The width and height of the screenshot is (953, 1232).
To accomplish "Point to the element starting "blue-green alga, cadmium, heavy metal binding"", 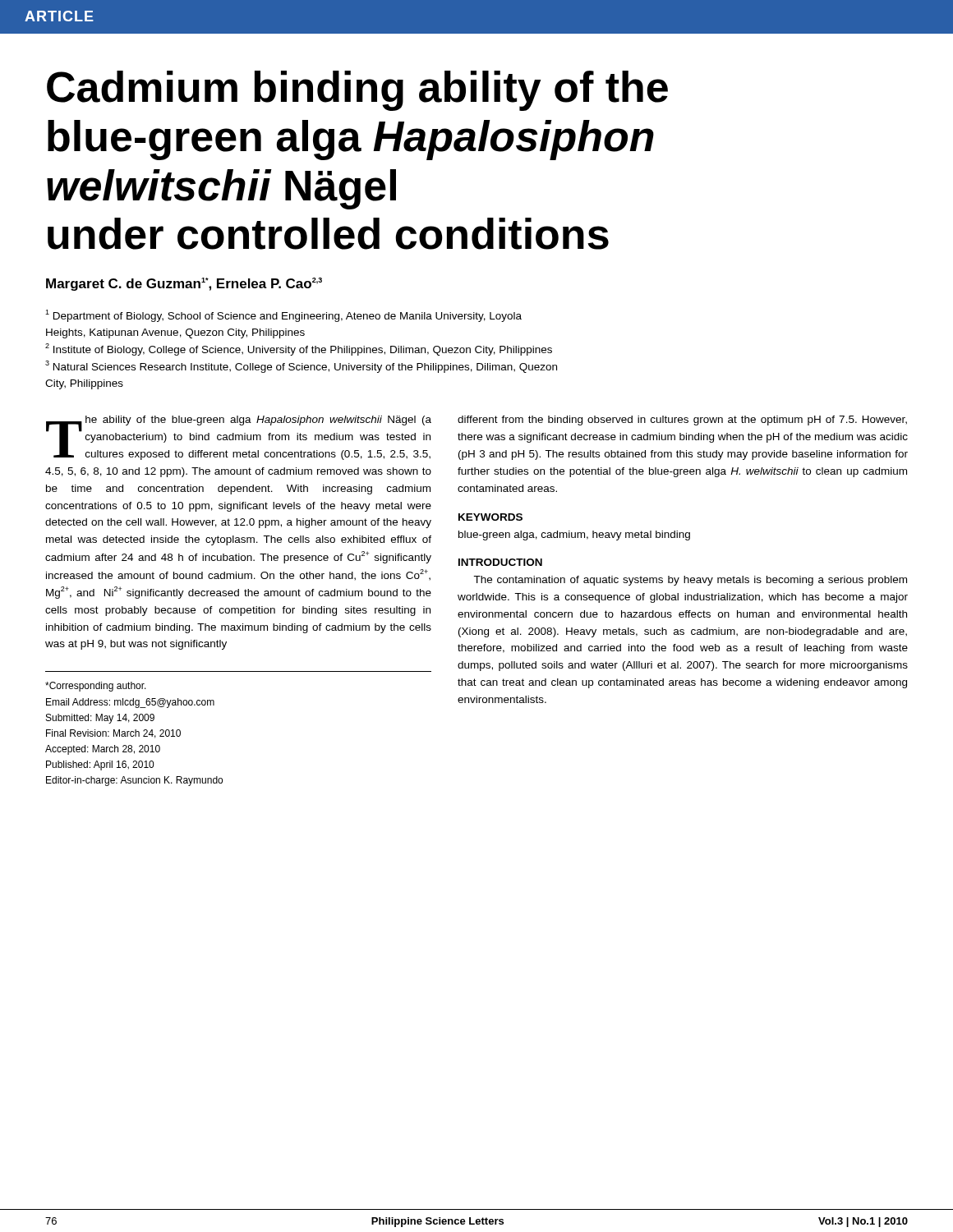I will point(574,534).
